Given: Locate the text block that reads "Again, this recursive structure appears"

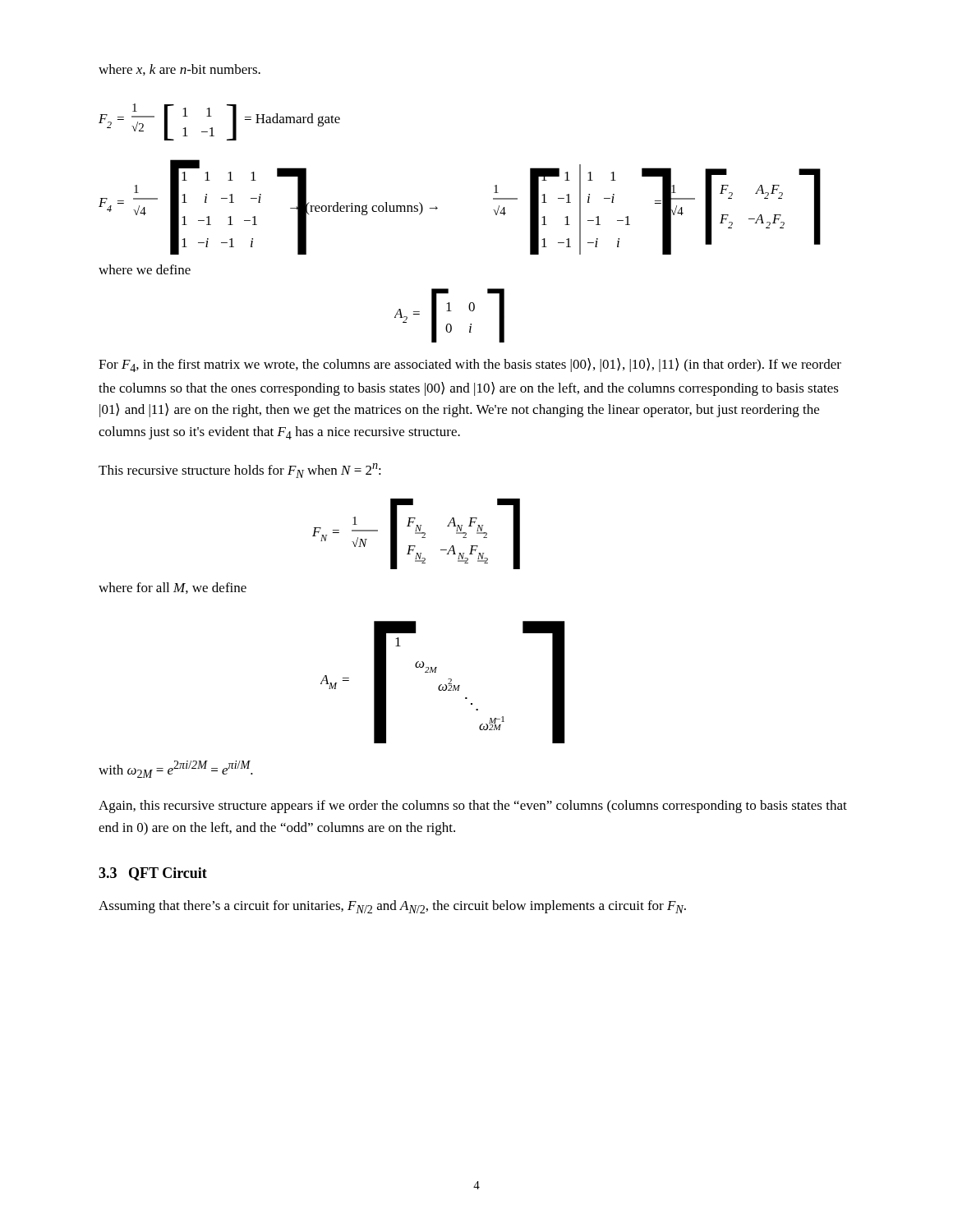Looking at the screenshot, I should (x=473, y=816).
